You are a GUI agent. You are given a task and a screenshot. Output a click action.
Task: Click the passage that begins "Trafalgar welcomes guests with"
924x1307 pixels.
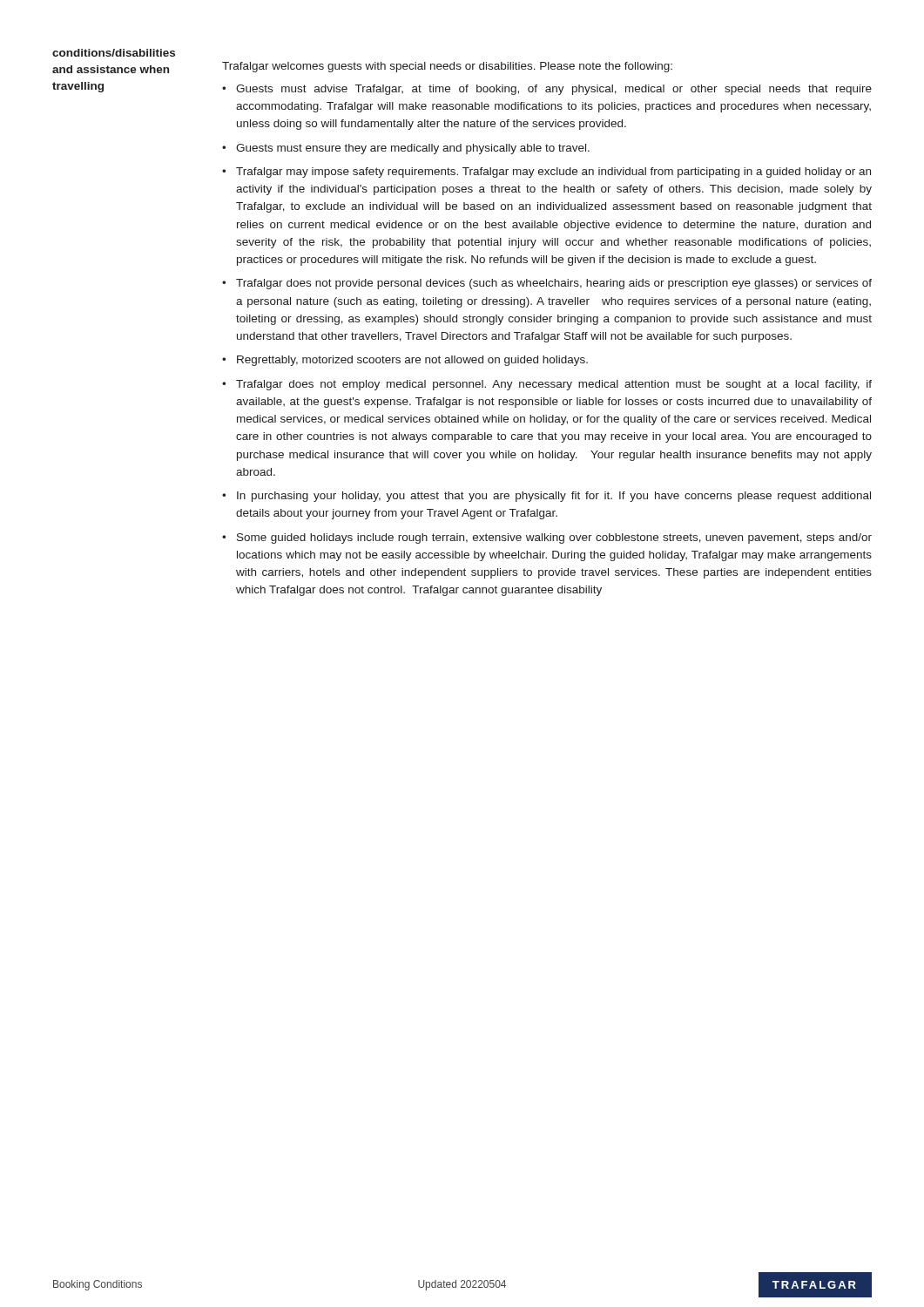(547, 66)
